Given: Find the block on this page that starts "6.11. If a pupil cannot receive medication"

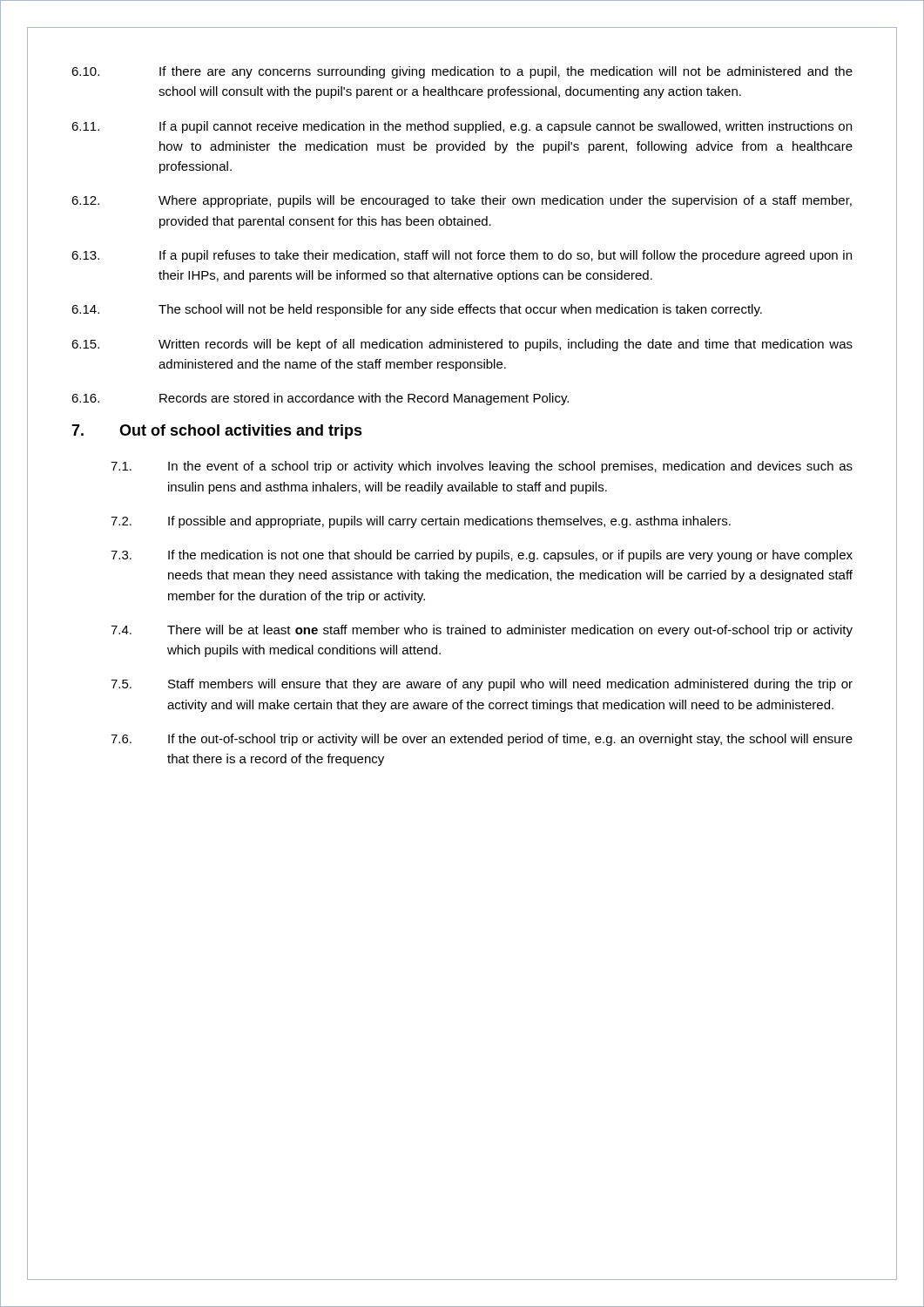Looking at the screenshot, I should pyautogui.click(x=462, y=146).
